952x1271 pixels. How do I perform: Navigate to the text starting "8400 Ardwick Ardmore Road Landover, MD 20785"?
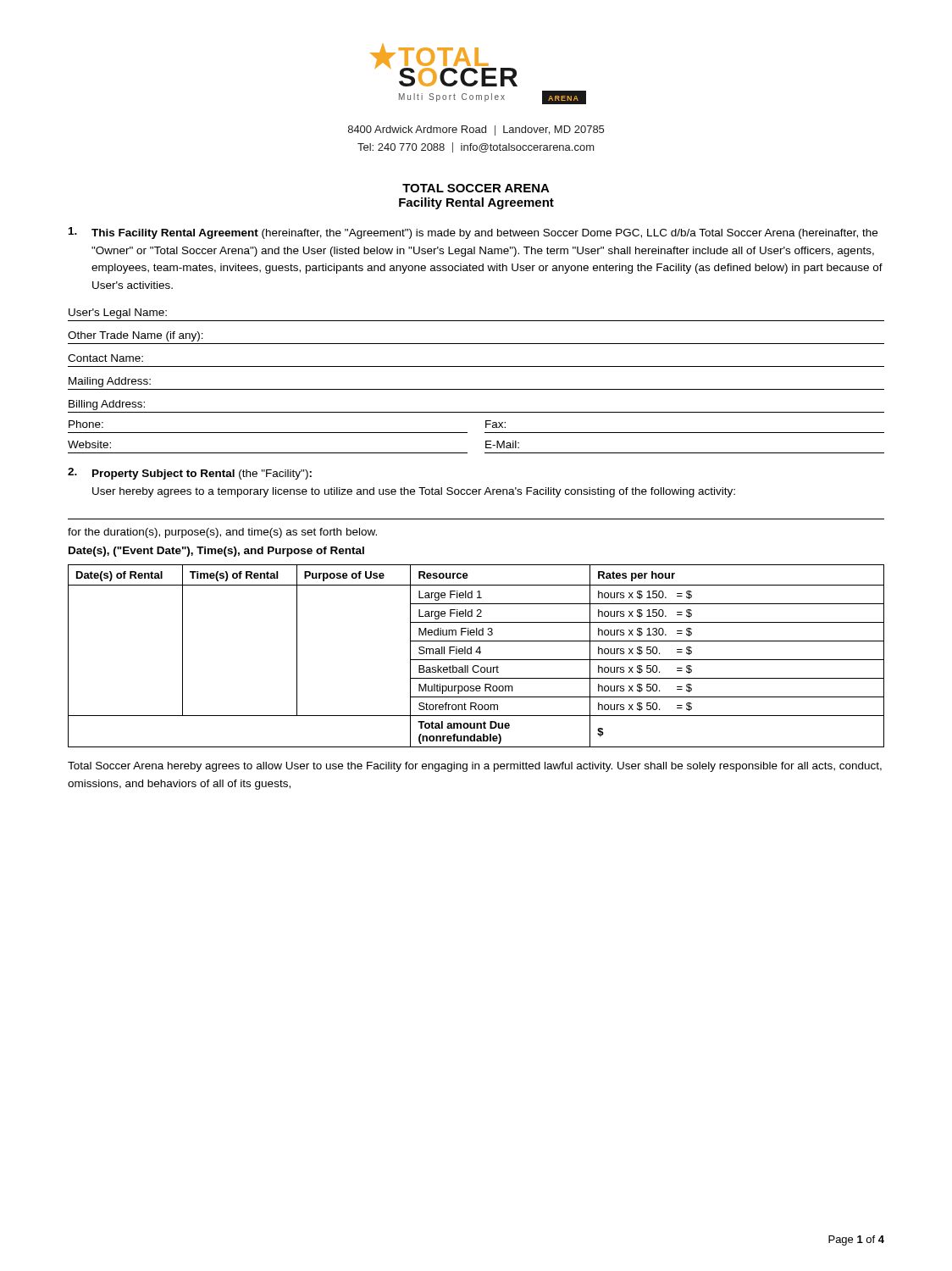(476, 138)
